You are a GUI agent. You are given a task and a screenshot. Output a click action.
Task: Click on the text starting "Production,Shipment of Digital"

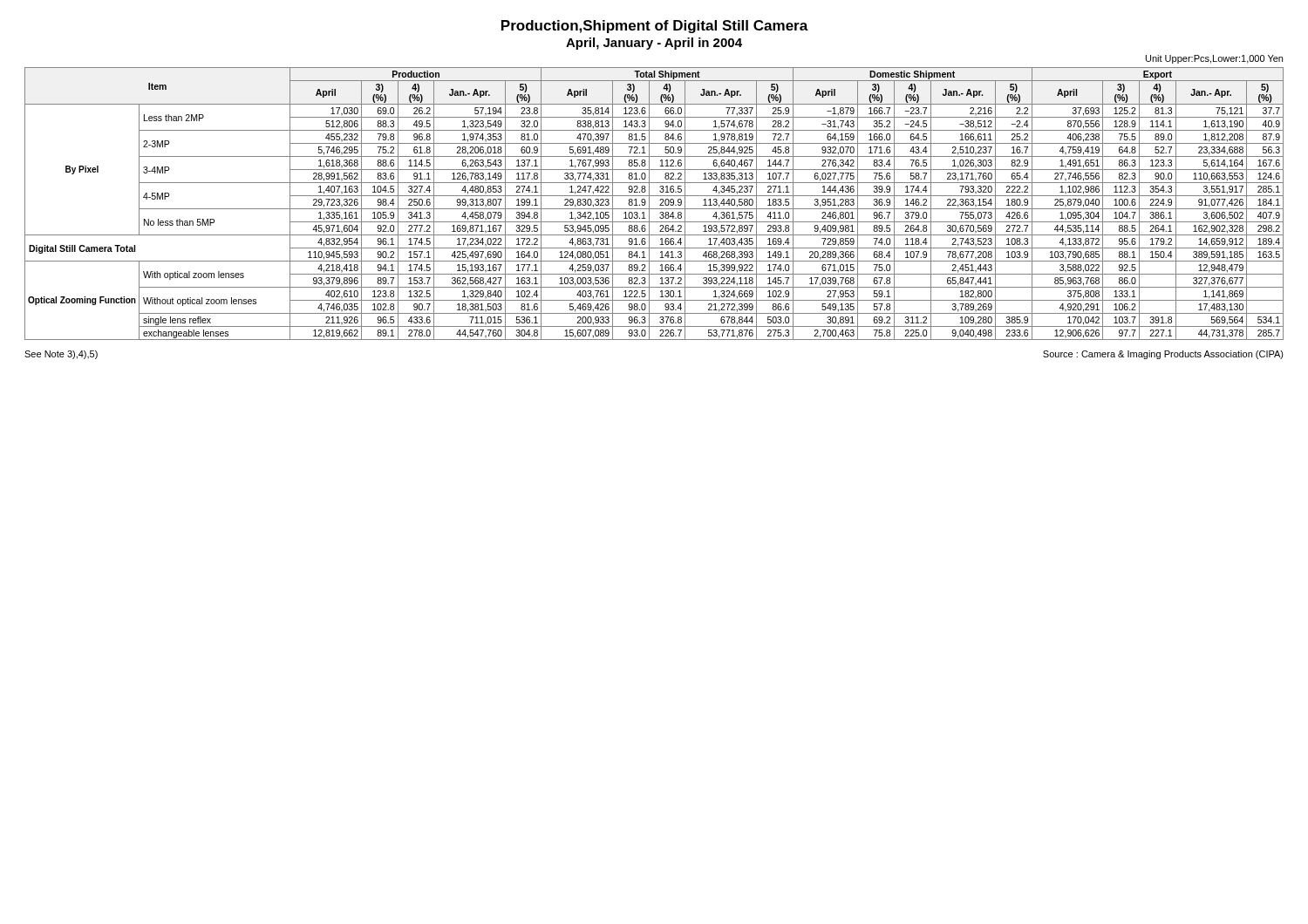pos(654,34)
